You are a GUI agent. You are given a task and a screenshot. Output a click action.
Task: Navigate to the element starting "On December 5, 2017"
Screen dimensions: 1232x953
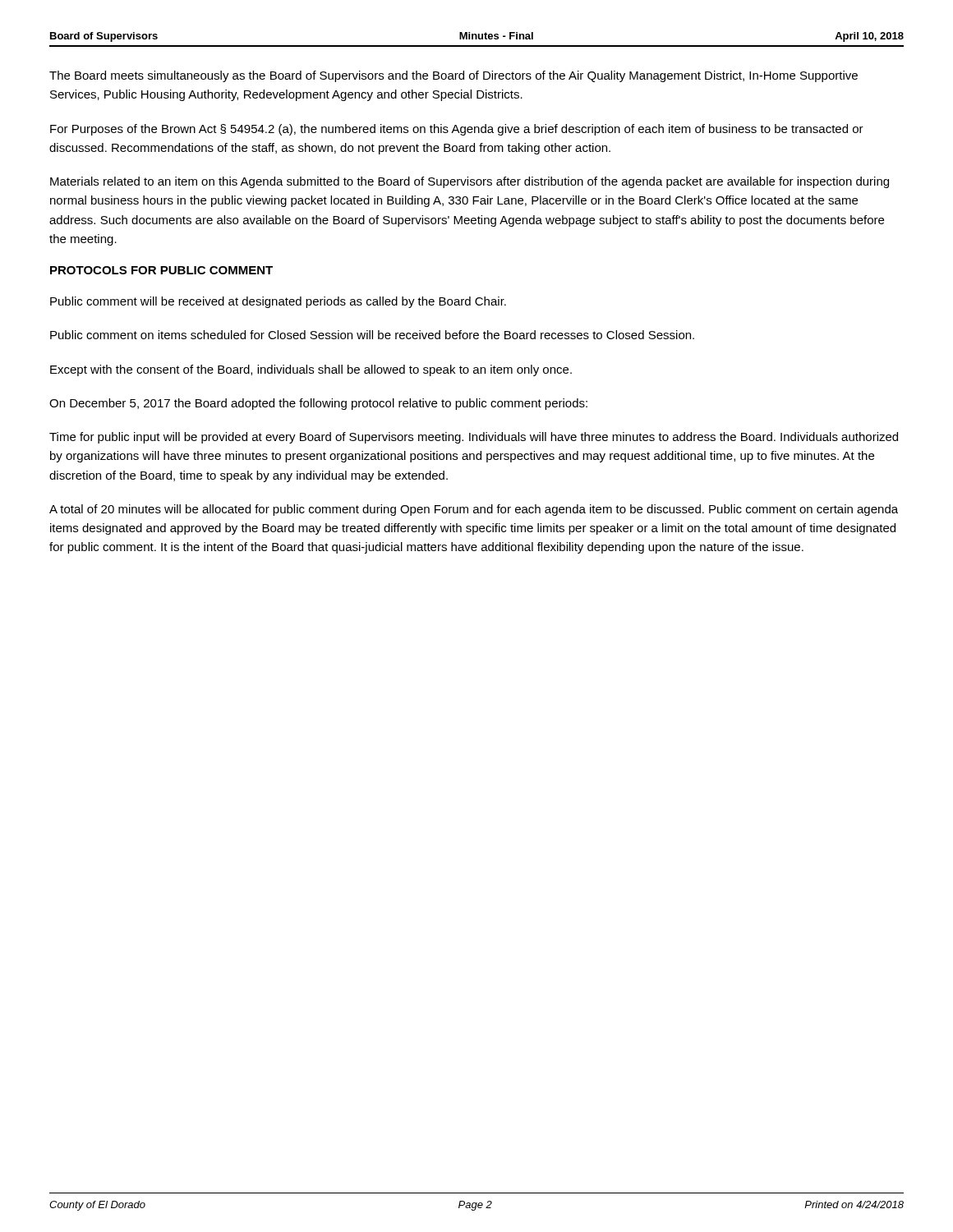click(x=319, y=403)
